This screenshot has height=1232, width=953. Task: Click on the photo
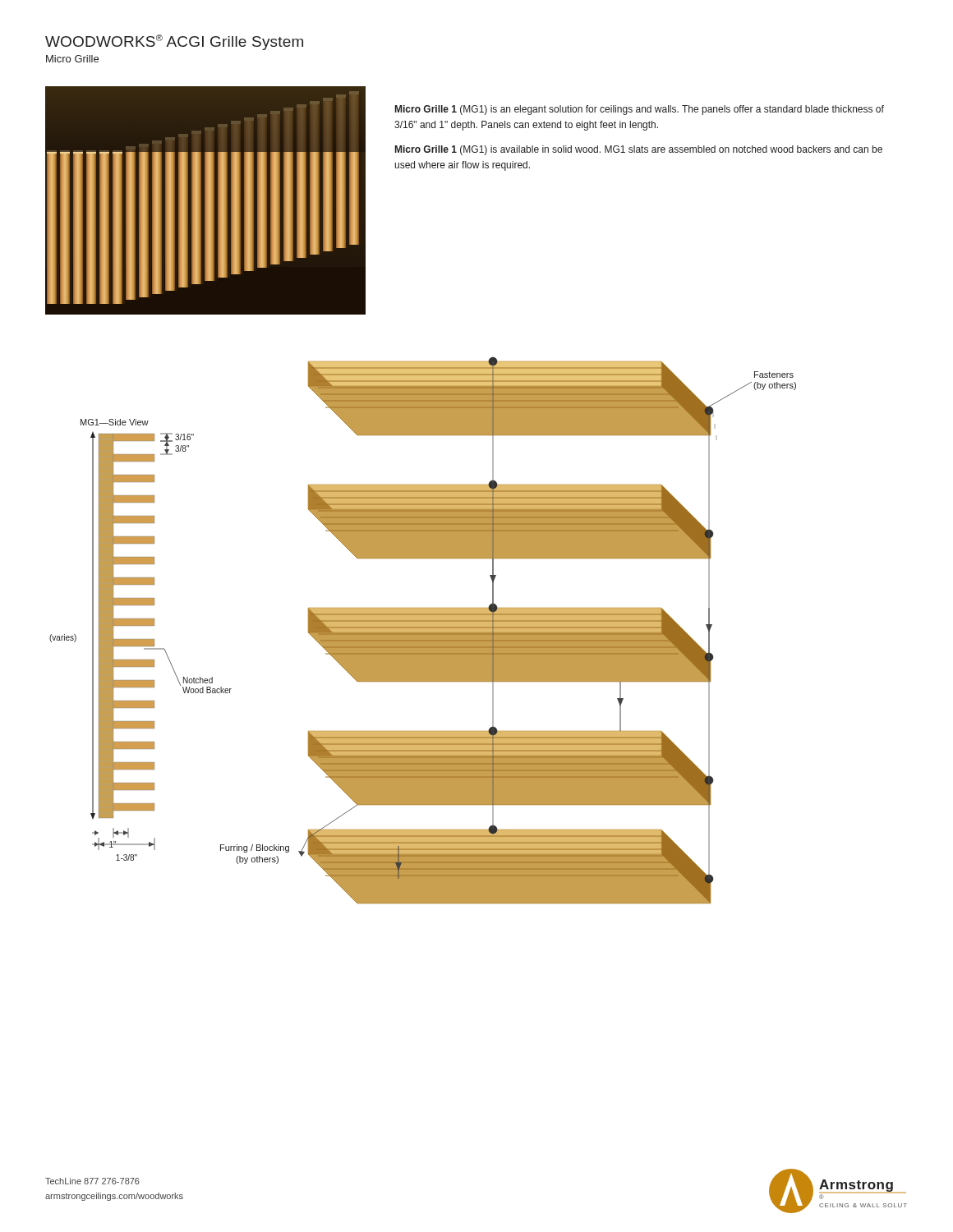[x=205, y=200]
